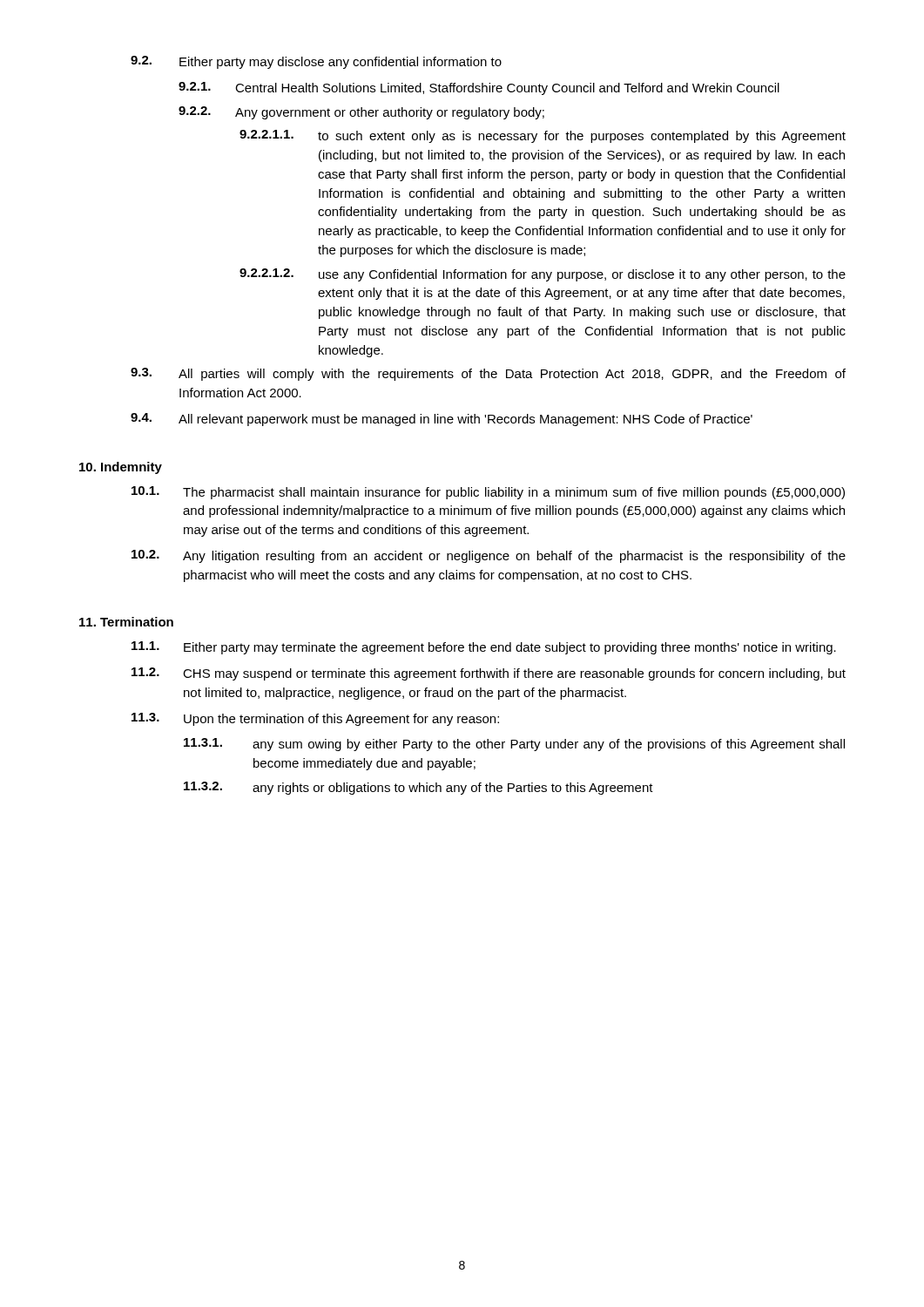Click on the list item that says "11.3.1. any sum owing by"
The image size is (924, 1307).
tap(514, 754)
